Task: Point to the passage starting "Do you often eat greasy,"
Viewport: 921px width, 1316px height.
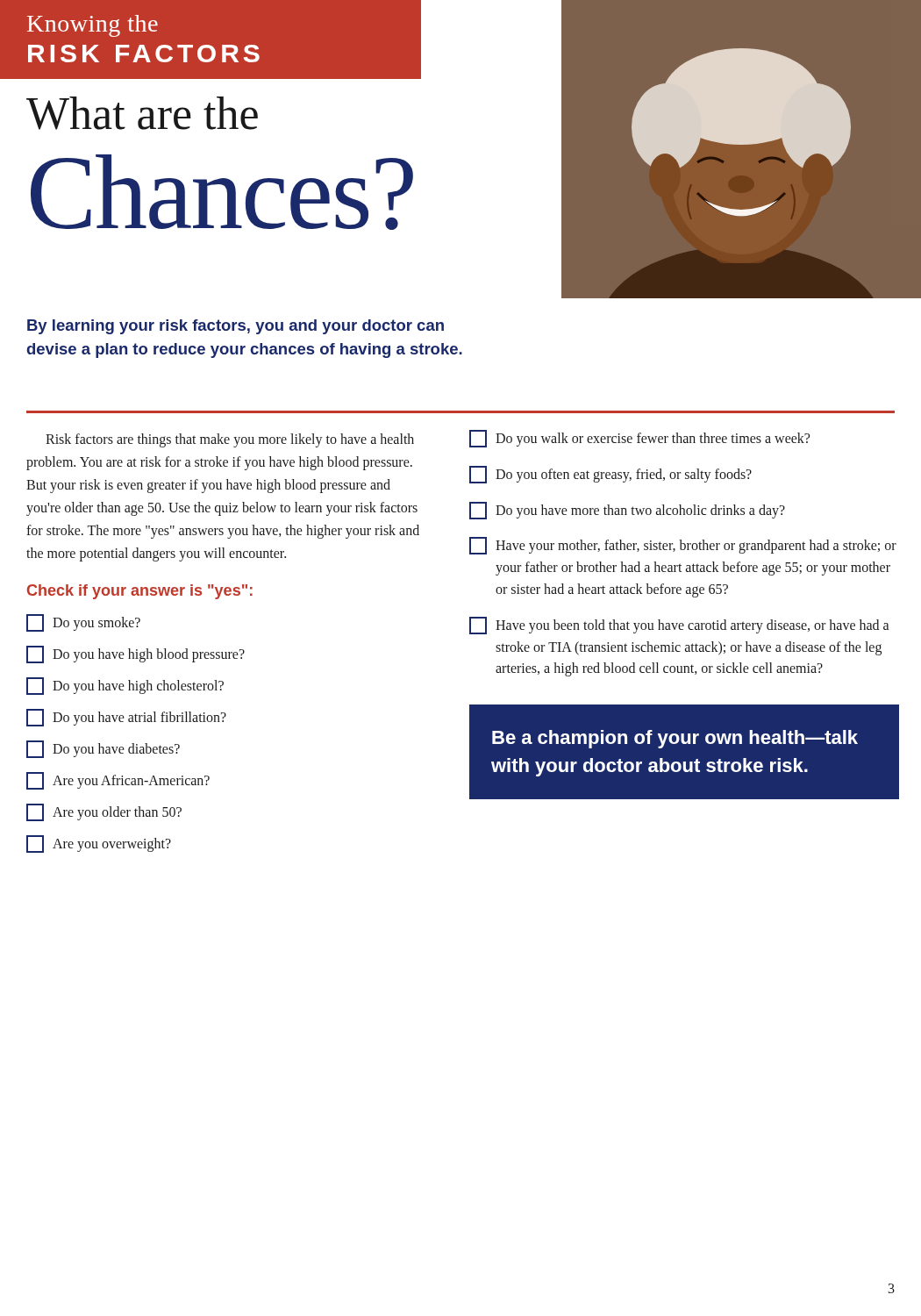Action: [x=611, y=475]
